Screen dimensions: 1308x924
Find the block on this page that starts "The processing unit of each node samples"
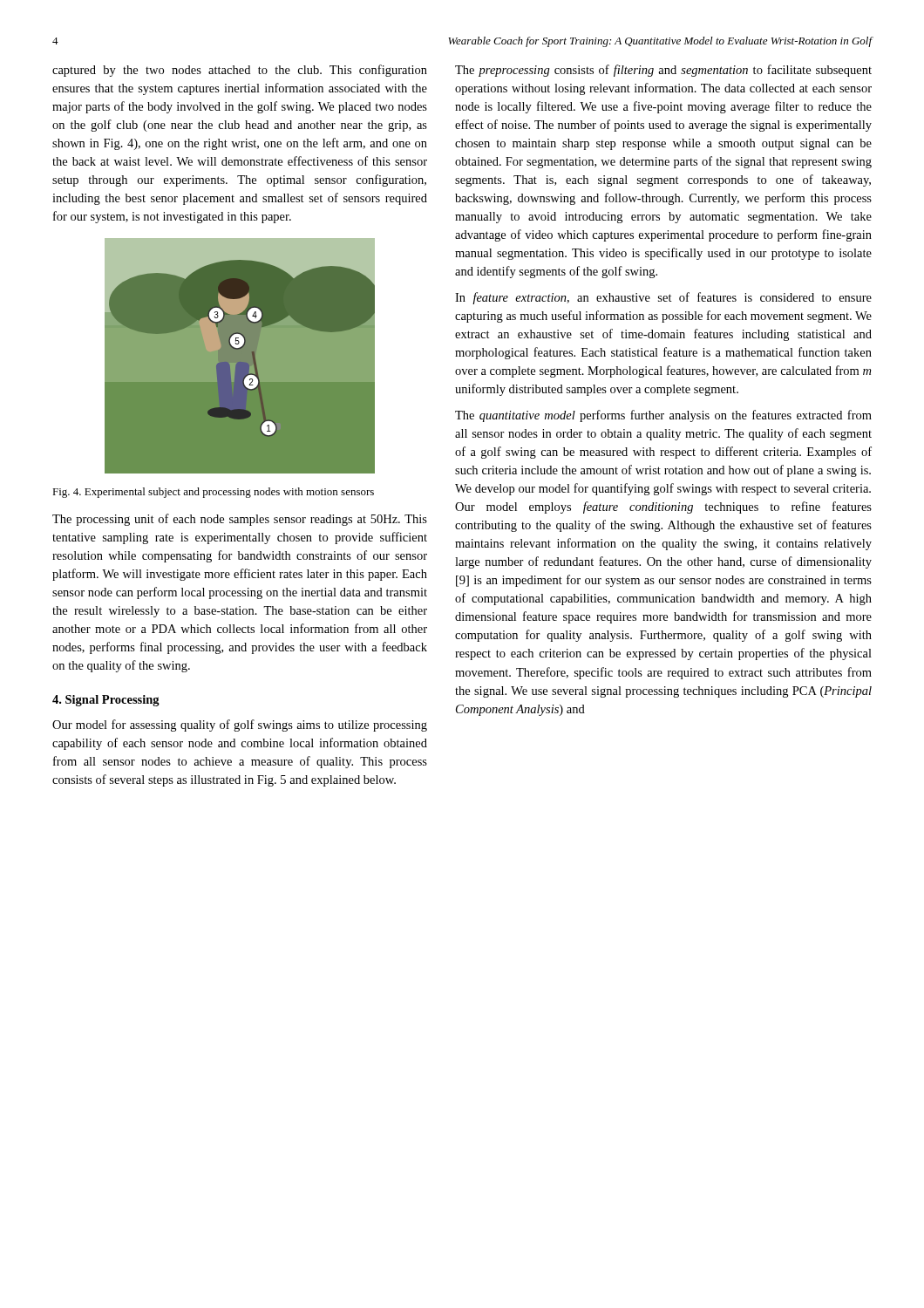tap(240, 592)
